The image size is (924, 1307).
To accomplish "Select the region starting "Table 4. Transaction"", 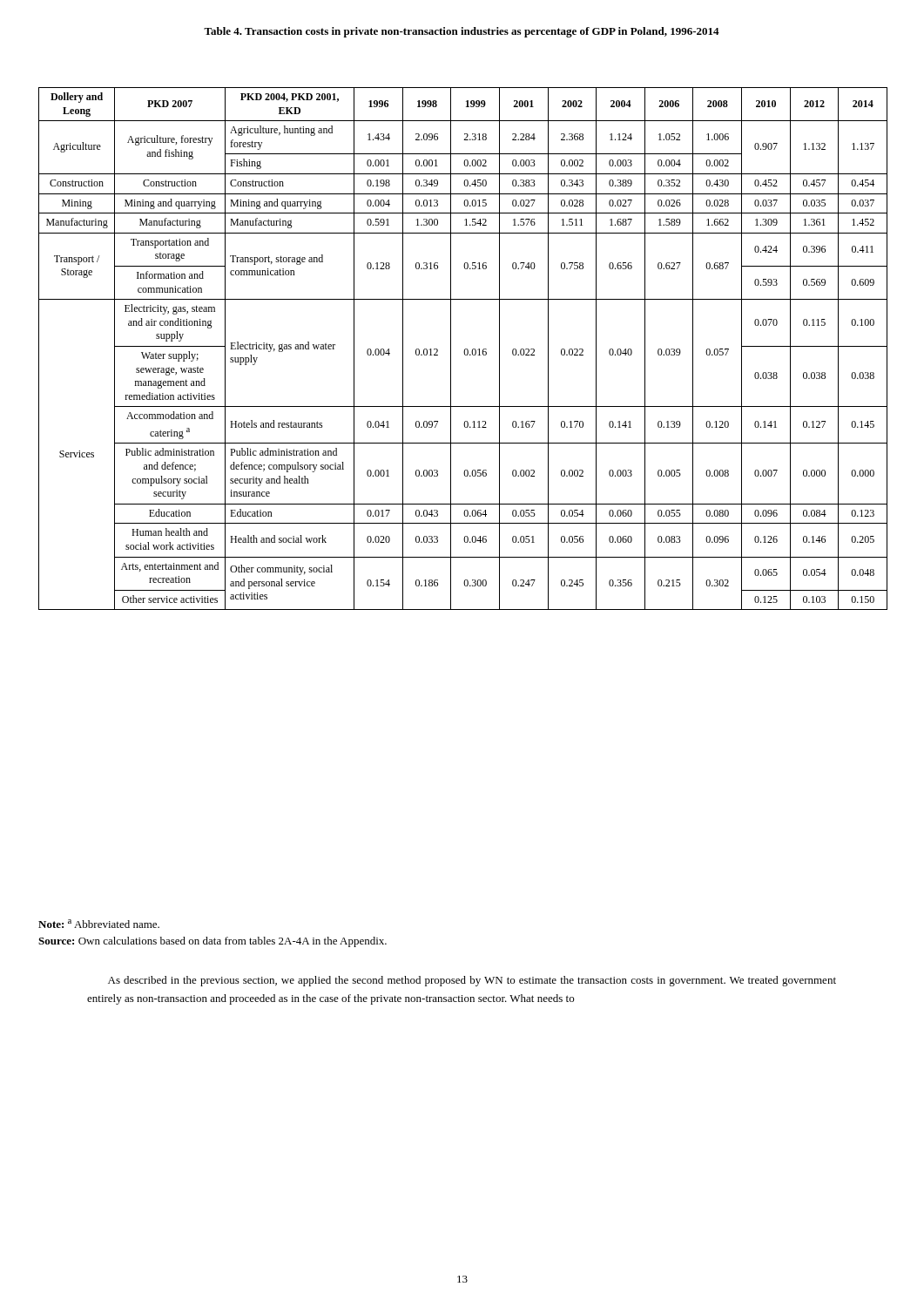I will [462, 31].
